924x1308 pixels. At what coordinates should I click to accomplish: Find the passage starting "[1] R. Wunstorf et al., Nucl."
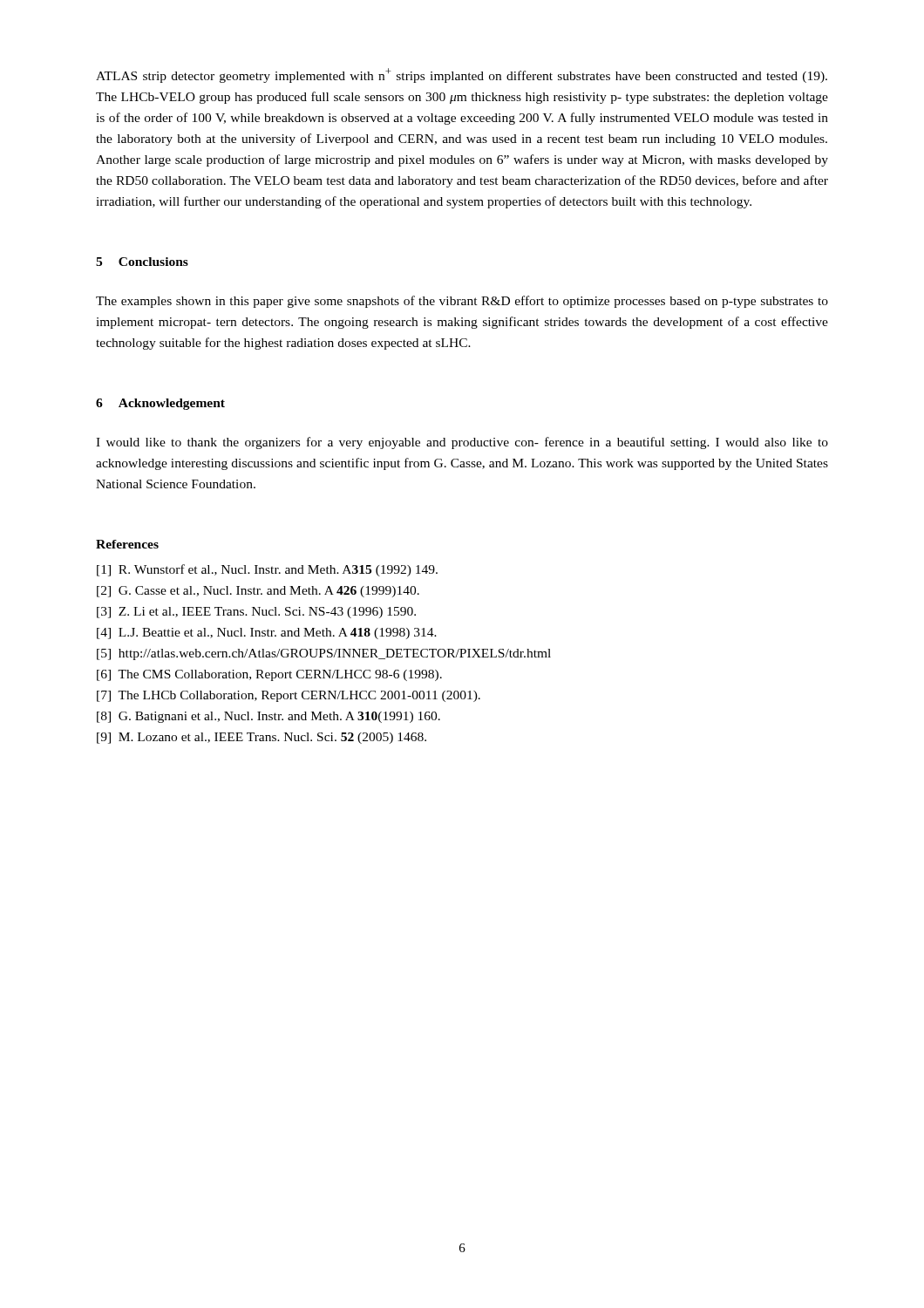pos(267,570)
